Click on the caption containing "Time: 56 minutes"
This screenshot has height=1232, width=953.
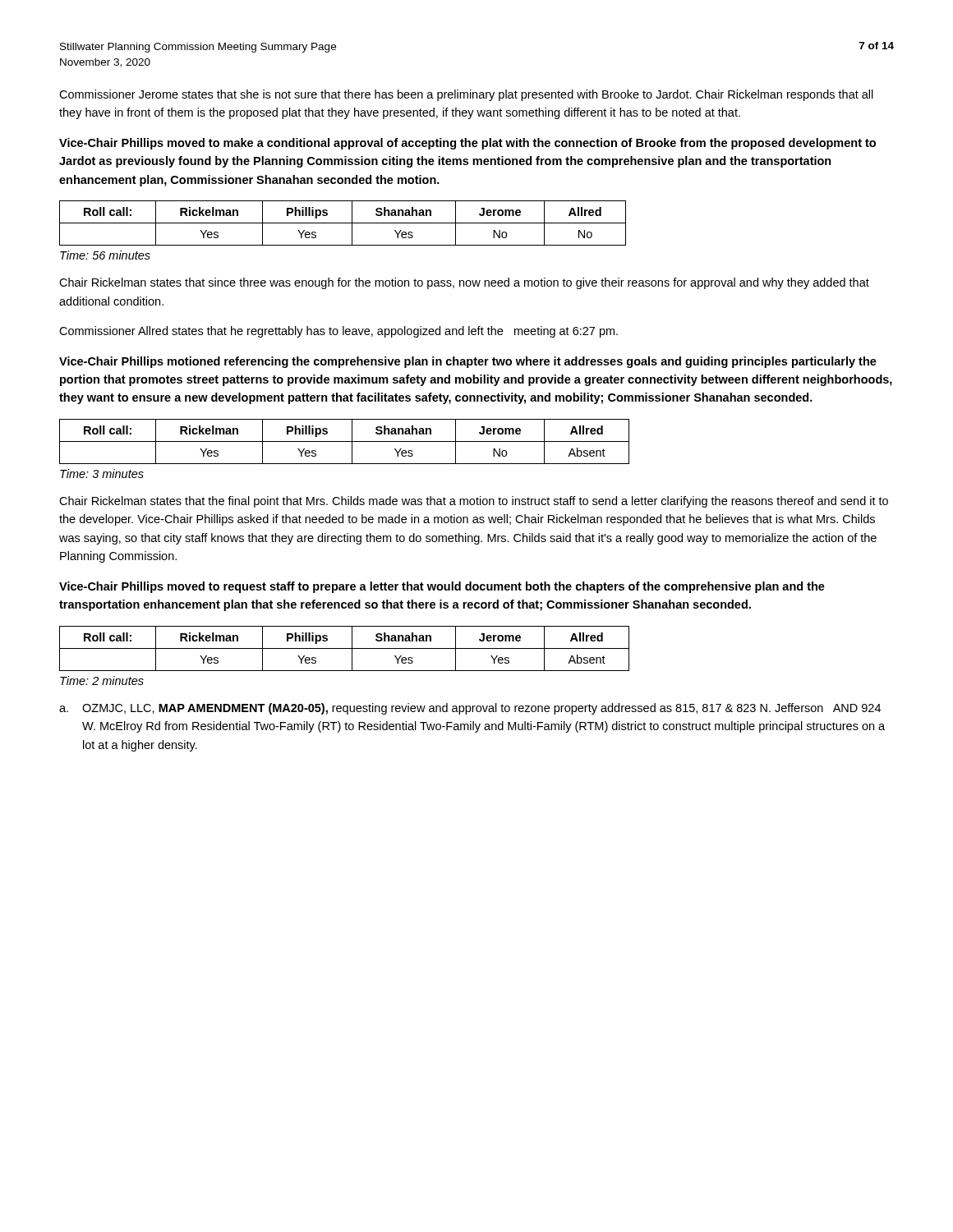pos(476,256)
